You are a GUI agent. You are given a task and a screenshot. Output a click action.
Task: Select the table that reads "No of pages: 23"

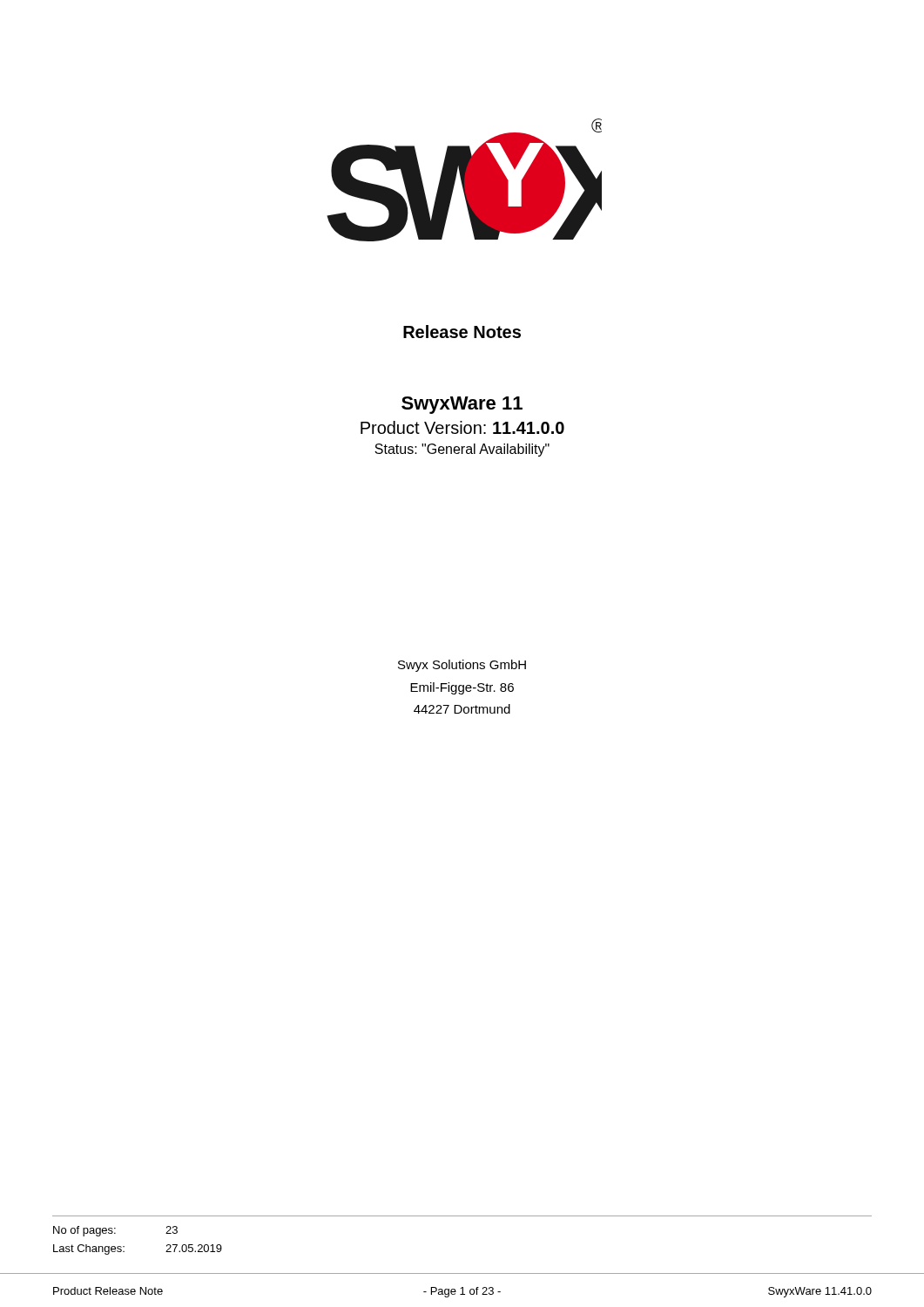tap(462, 1237)
